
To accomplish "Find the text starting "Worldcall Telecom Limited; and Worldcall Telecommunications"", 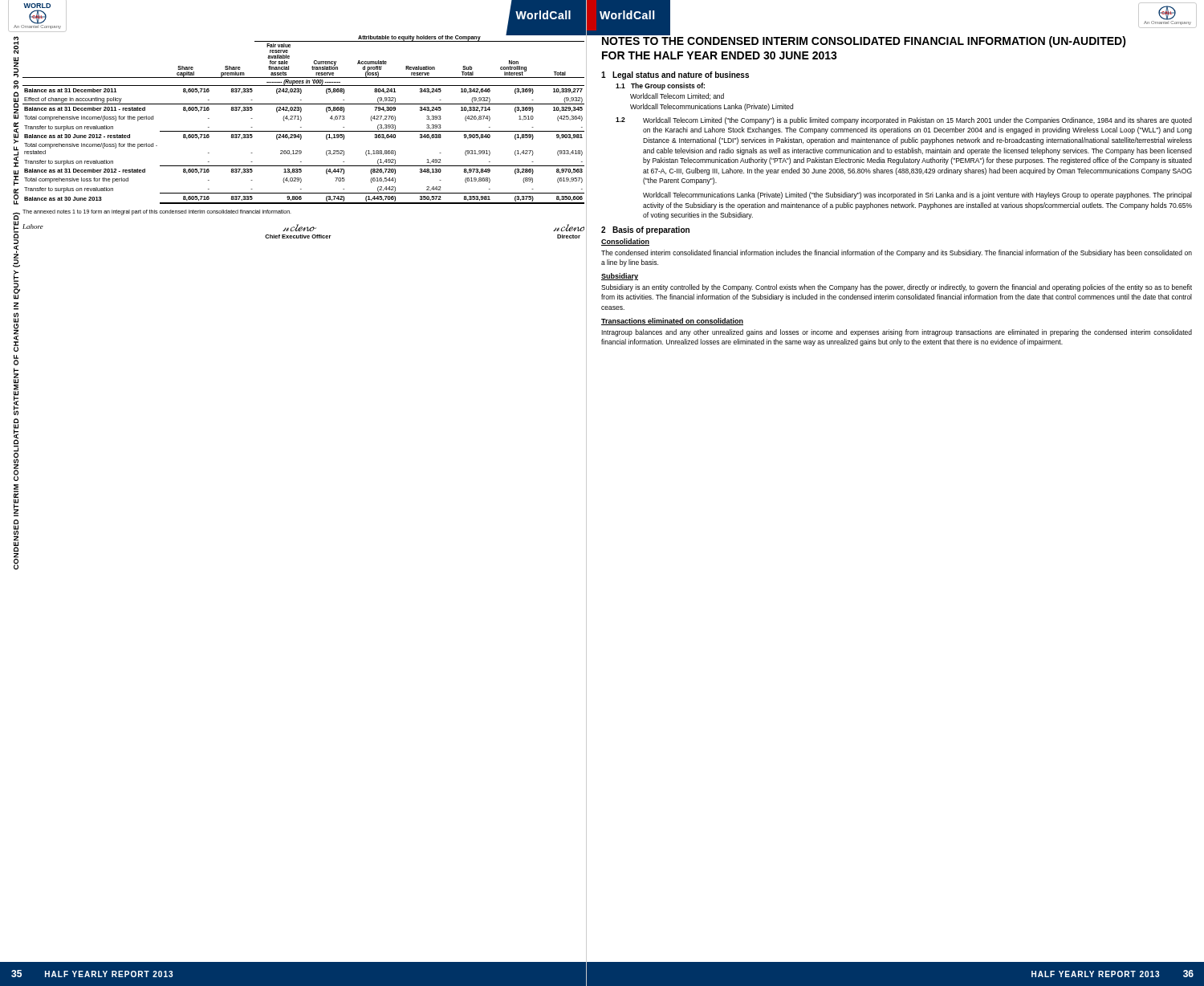I will (712, 102).
